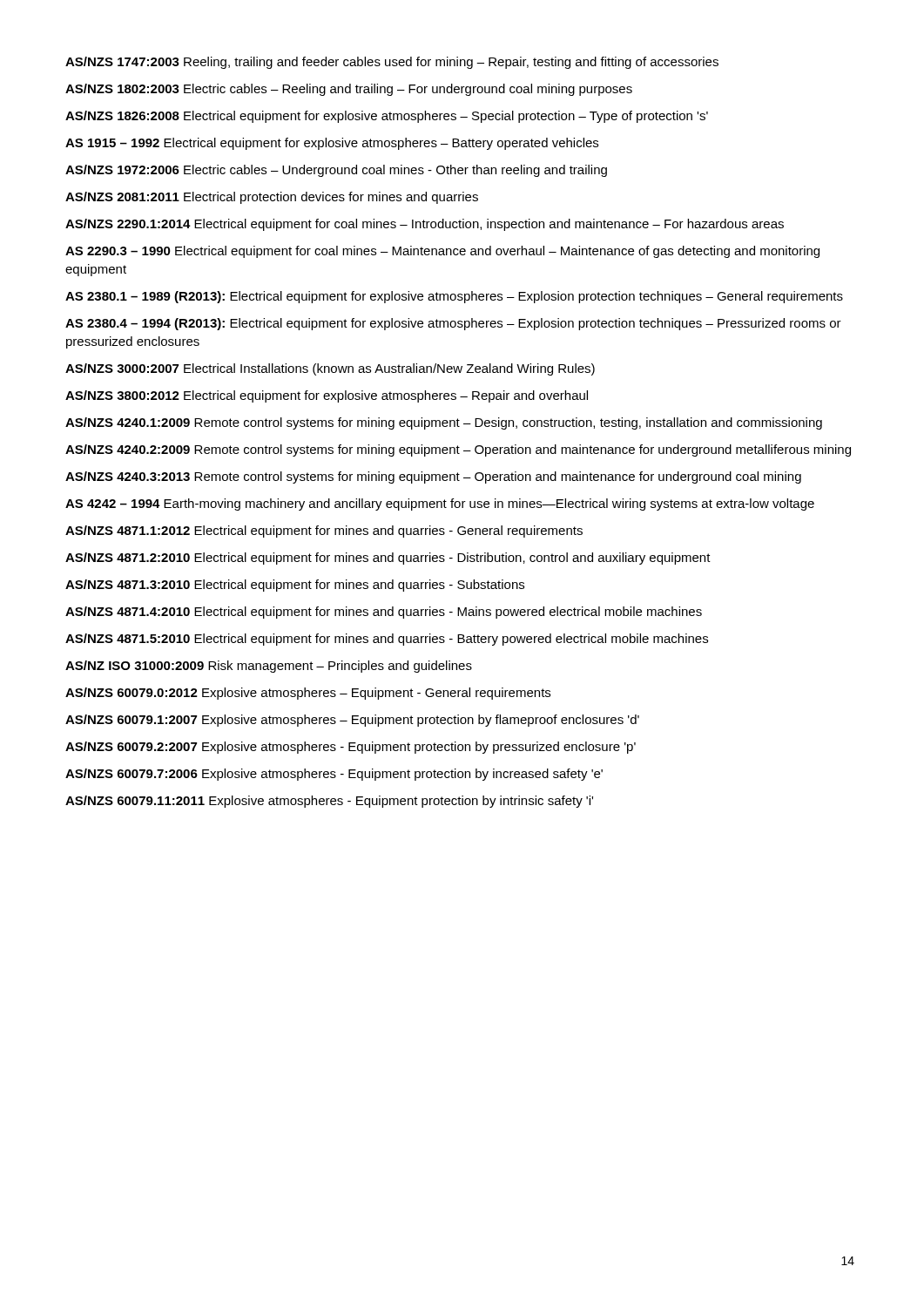This screenshot has height=1307, width=924.
Task: Find the element starting "AS 1915 –"
Action: (332, 142)
